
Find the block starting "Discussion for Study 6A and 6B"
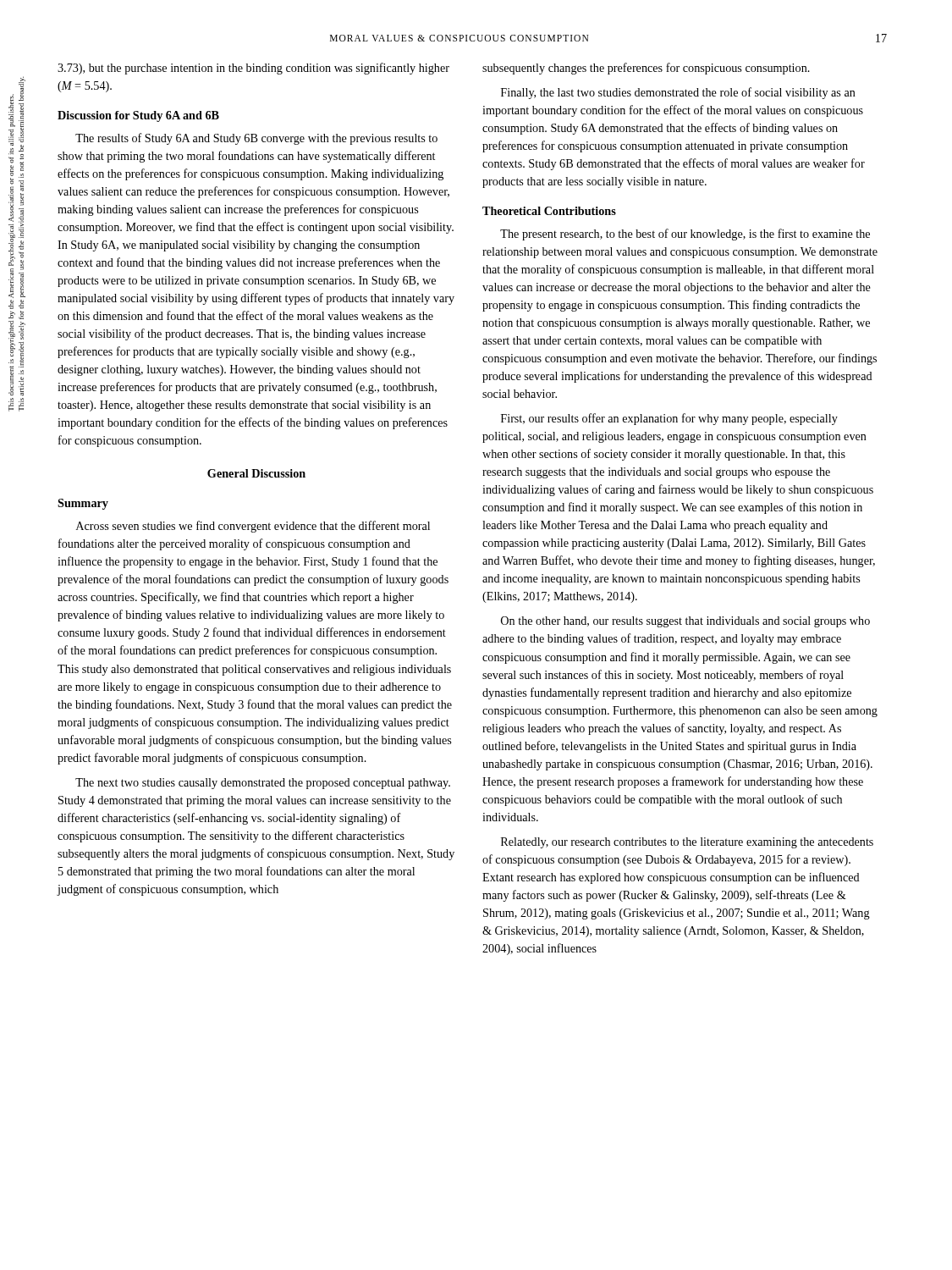pos(138,115)
